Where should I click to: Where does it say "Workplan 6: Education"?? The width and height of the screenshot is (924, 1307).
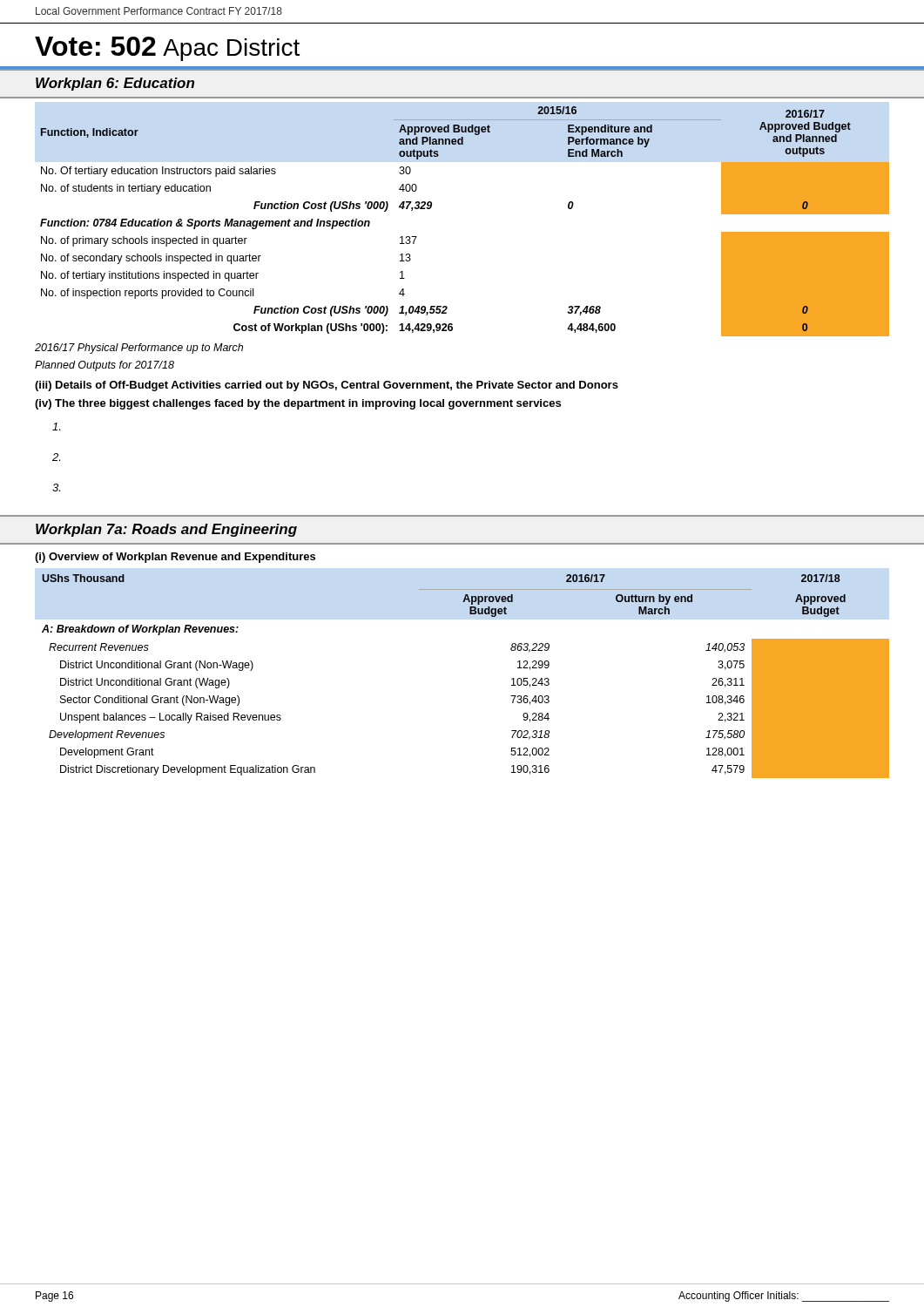coord(115,83)
